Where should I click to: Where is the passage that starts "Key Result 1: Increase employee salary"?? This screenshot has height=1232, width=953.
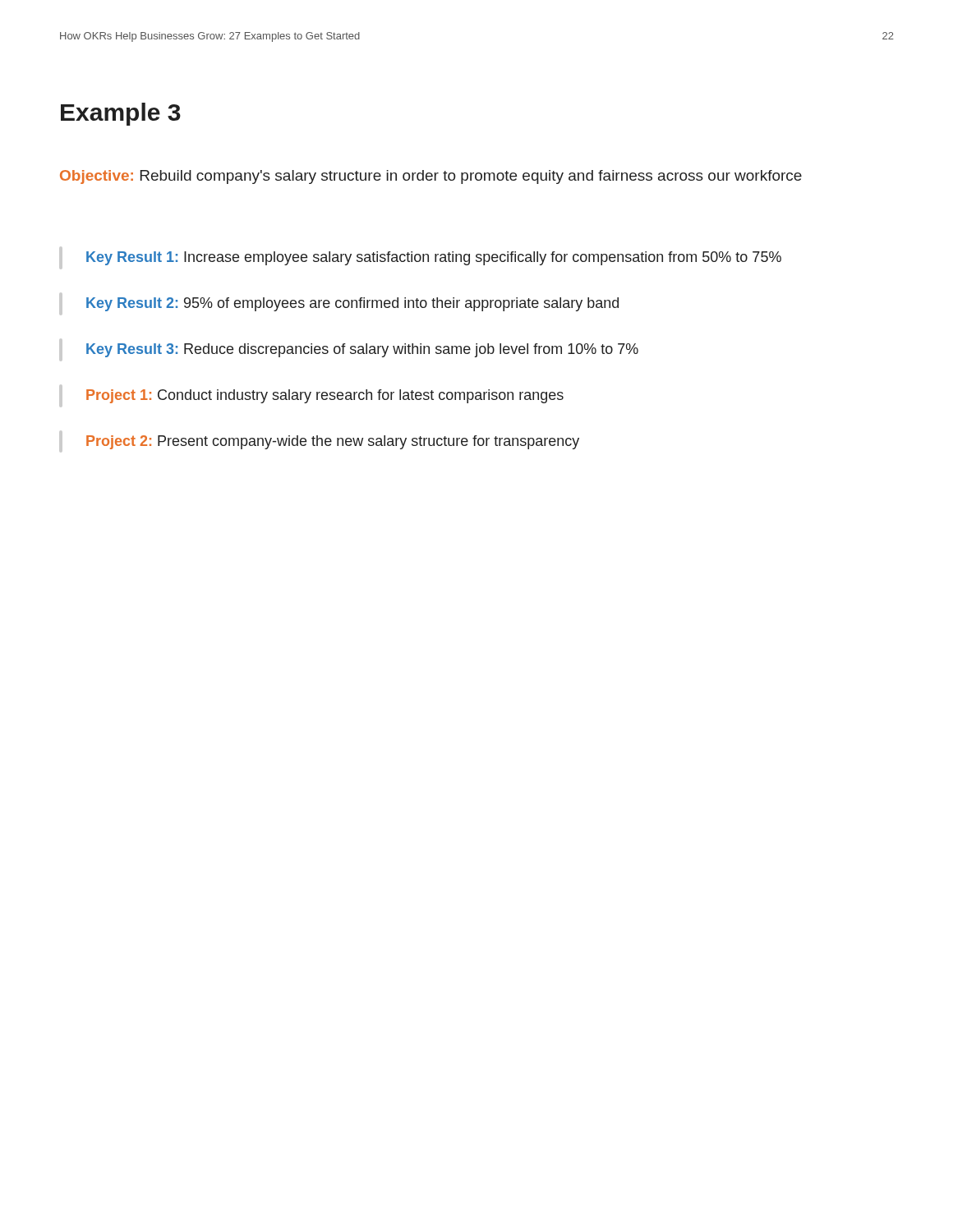420,258
